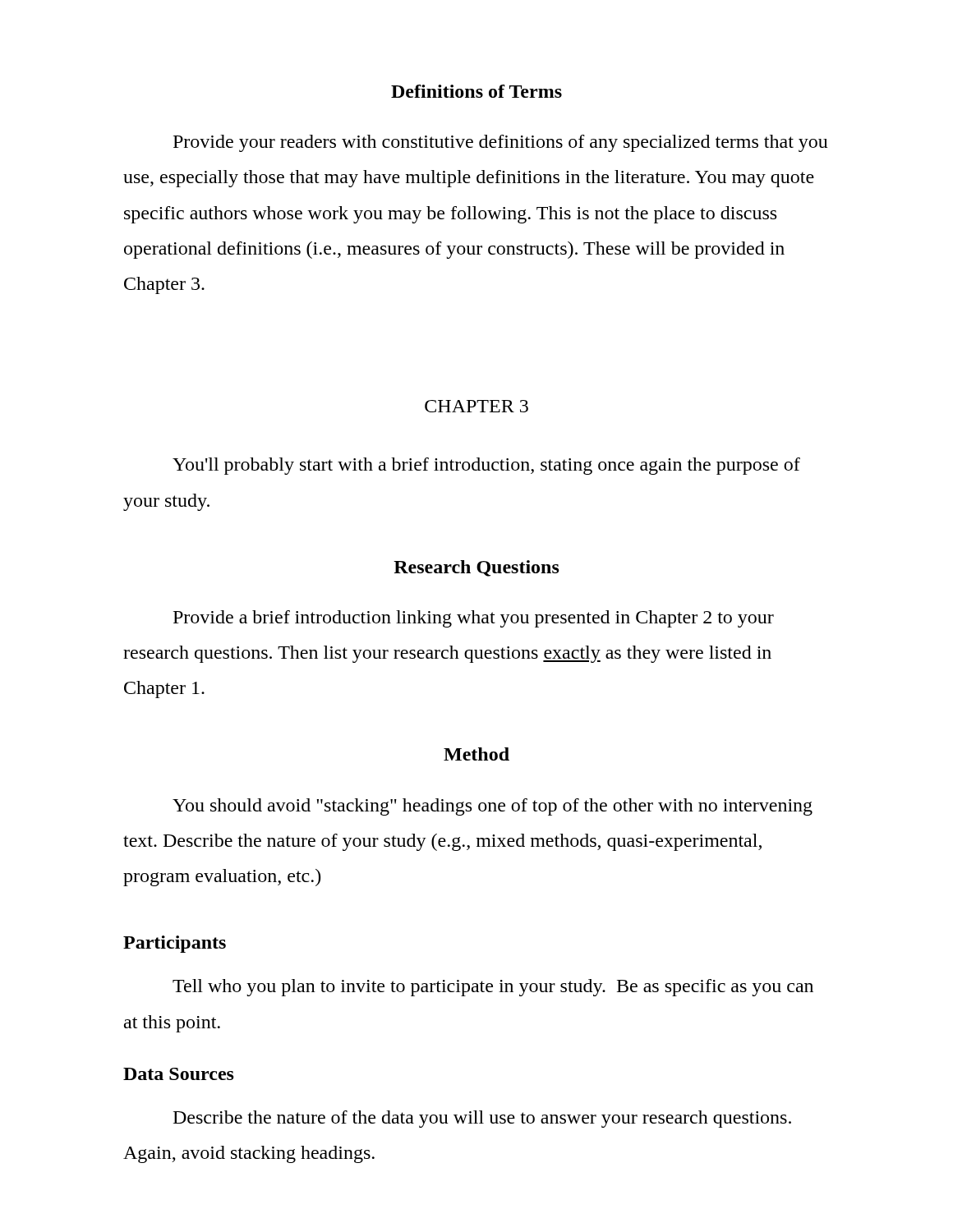Locate the section header that reads "Research Questions"
This screenshot has height=1232, width=953.
pyautogui.click(x=476, y=566)
